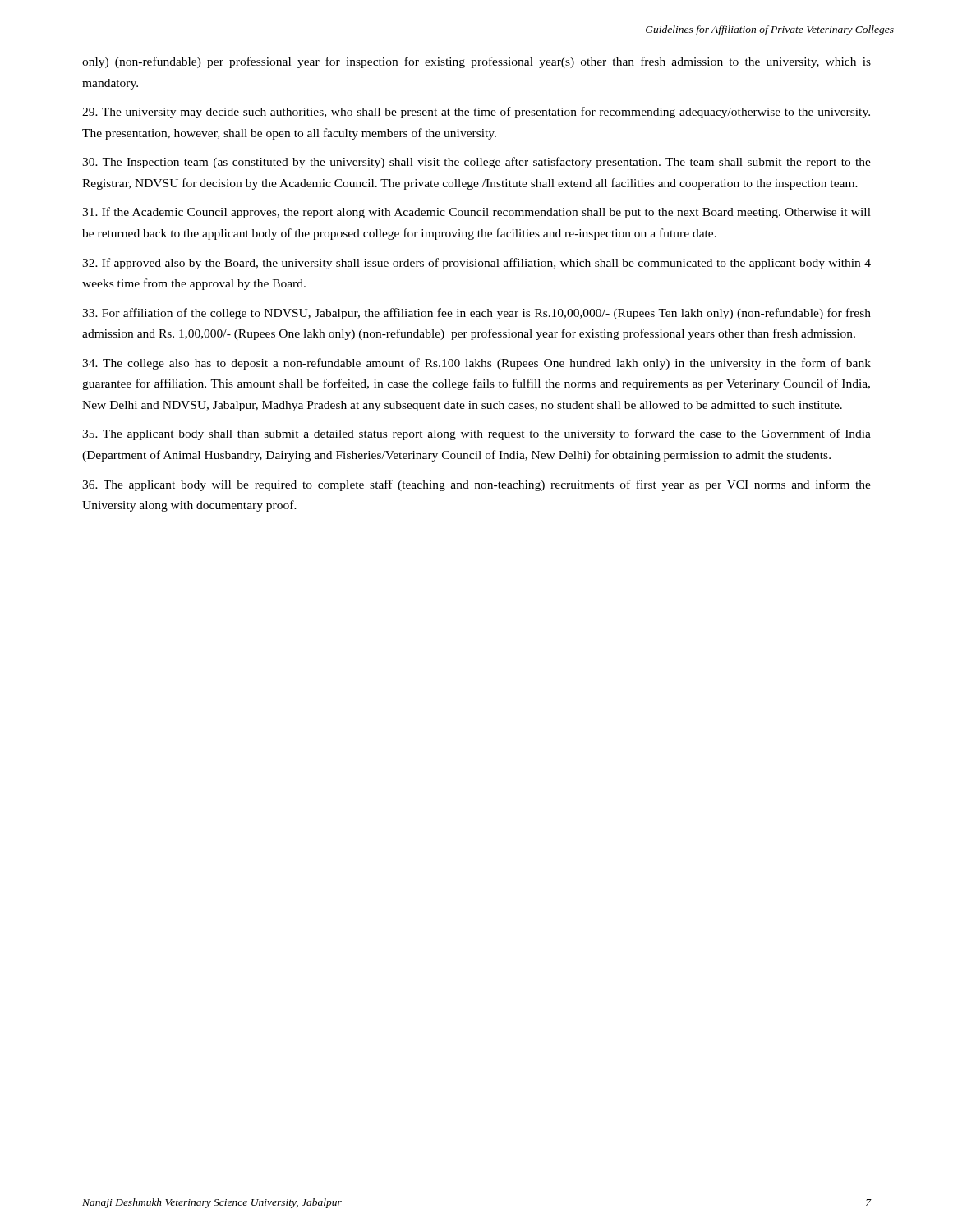This screenshot has height=1232, width=953.
Task: Find the passage starting "The university may decide such authorities, who shall"
Action: 476,122
